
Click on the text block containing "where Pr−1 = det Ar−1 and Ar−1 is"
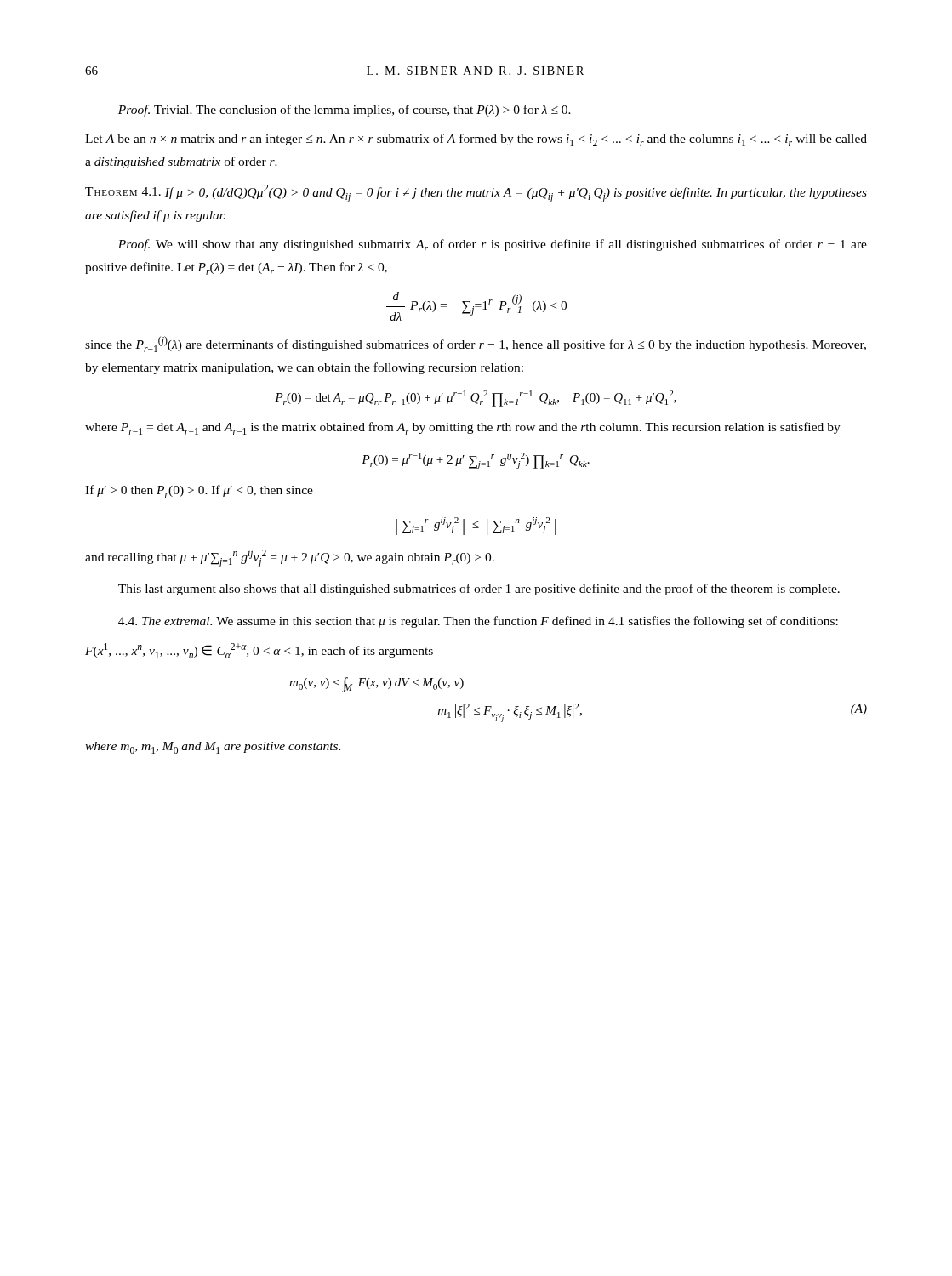click(463, 429)
